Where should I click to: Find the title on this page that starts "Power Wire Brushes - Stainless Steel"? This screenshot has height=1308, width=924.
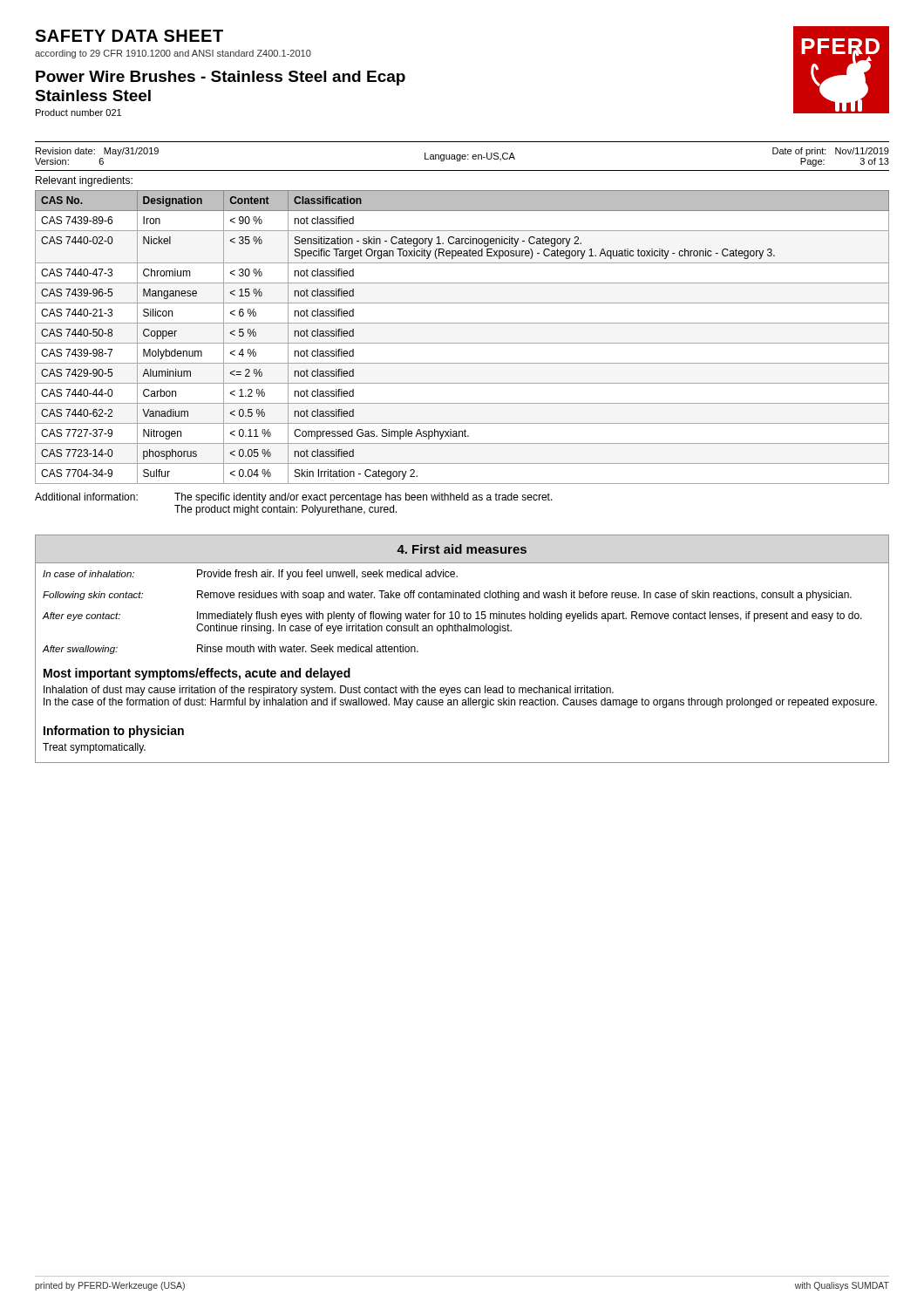click(220, 86)
